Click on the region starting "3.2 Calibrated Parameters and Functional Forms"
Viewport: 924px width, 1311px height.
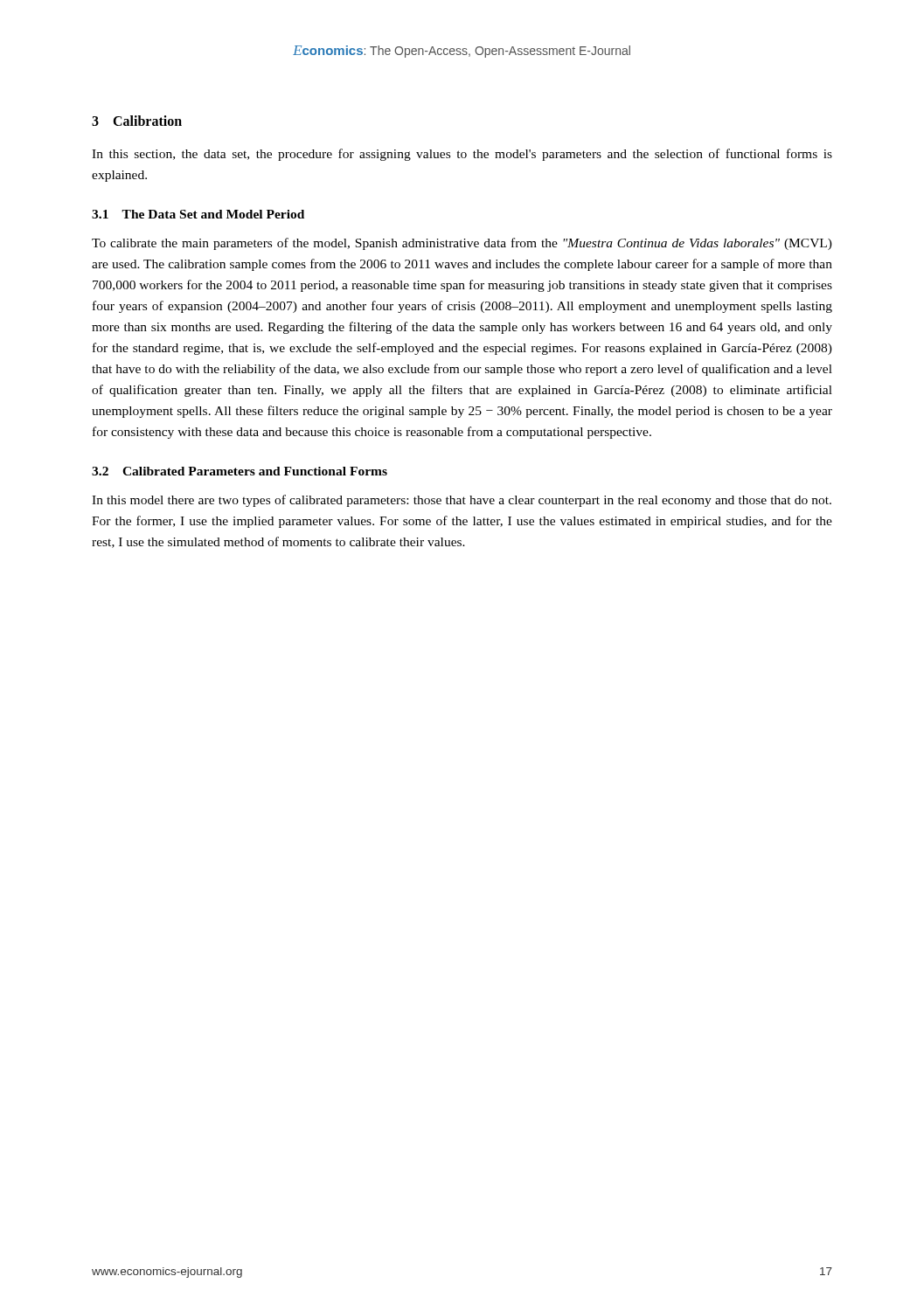point(240,471)
